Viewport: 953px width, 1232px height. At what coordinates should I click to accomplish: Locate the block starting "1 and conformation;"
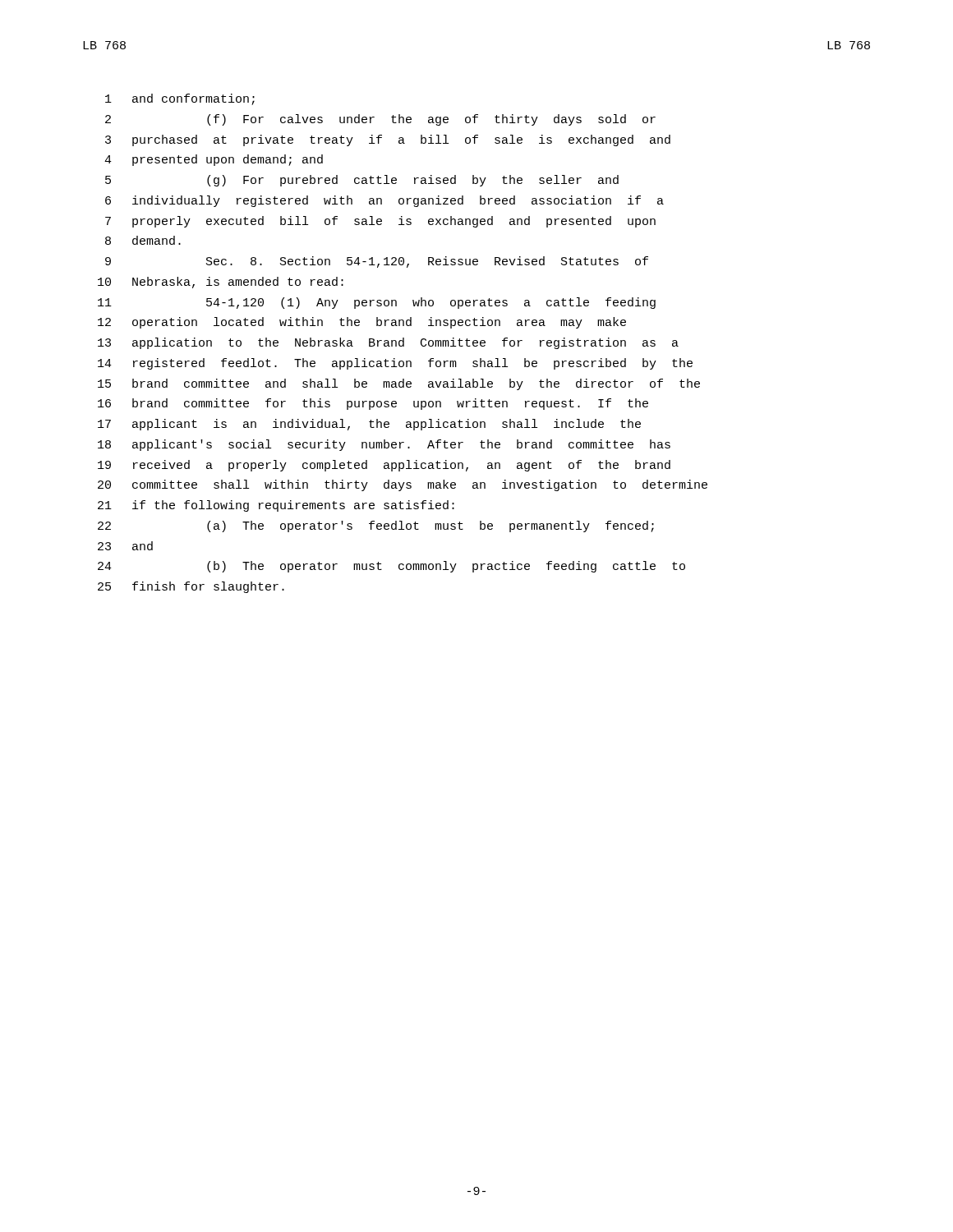(180, 99)
